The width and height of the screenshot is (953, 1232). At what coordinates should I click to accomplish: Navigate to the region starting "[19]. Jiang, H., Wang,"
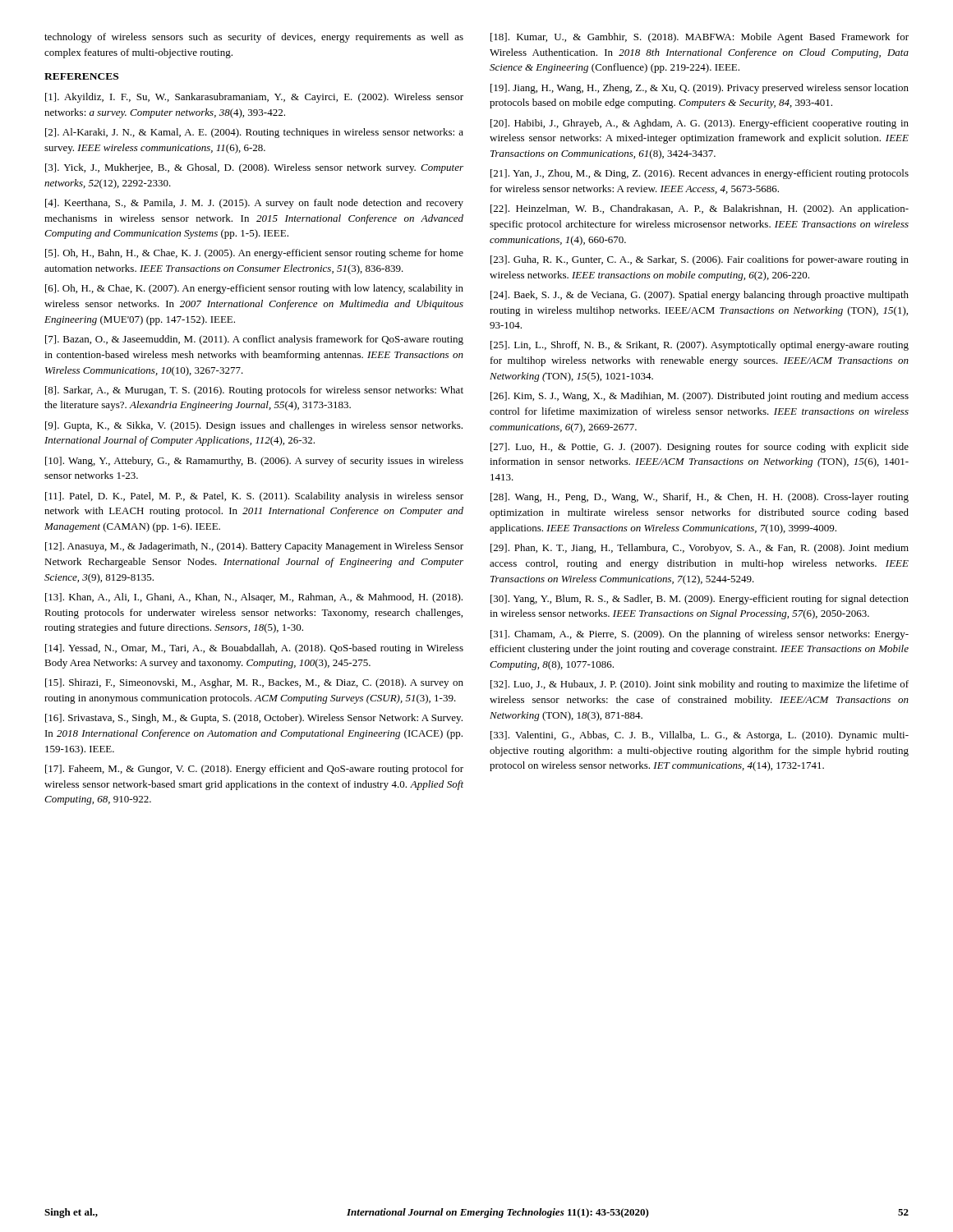699,95
